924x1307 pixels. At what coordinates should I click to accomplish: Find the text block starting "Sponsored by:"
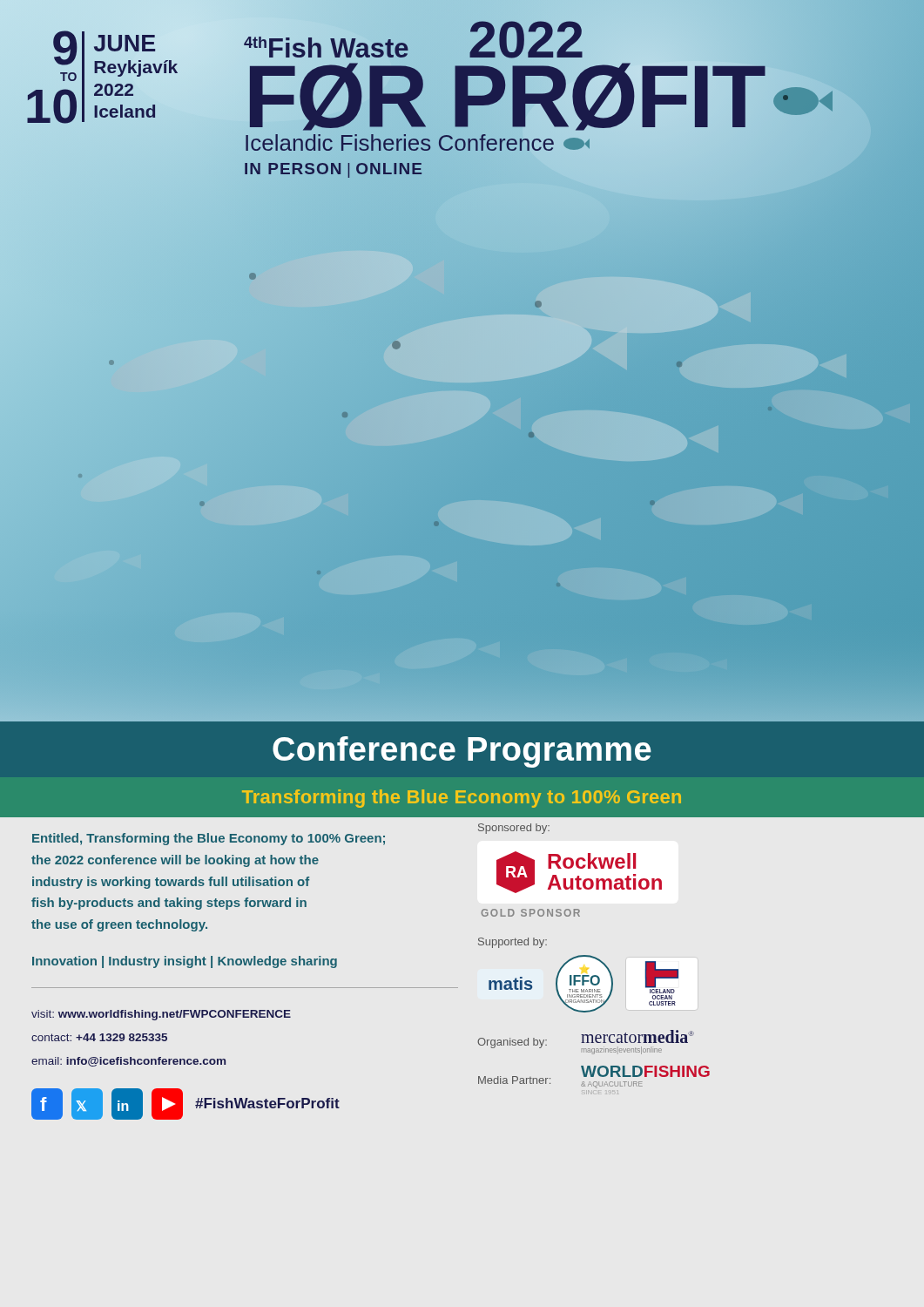[x=514, y=827]
